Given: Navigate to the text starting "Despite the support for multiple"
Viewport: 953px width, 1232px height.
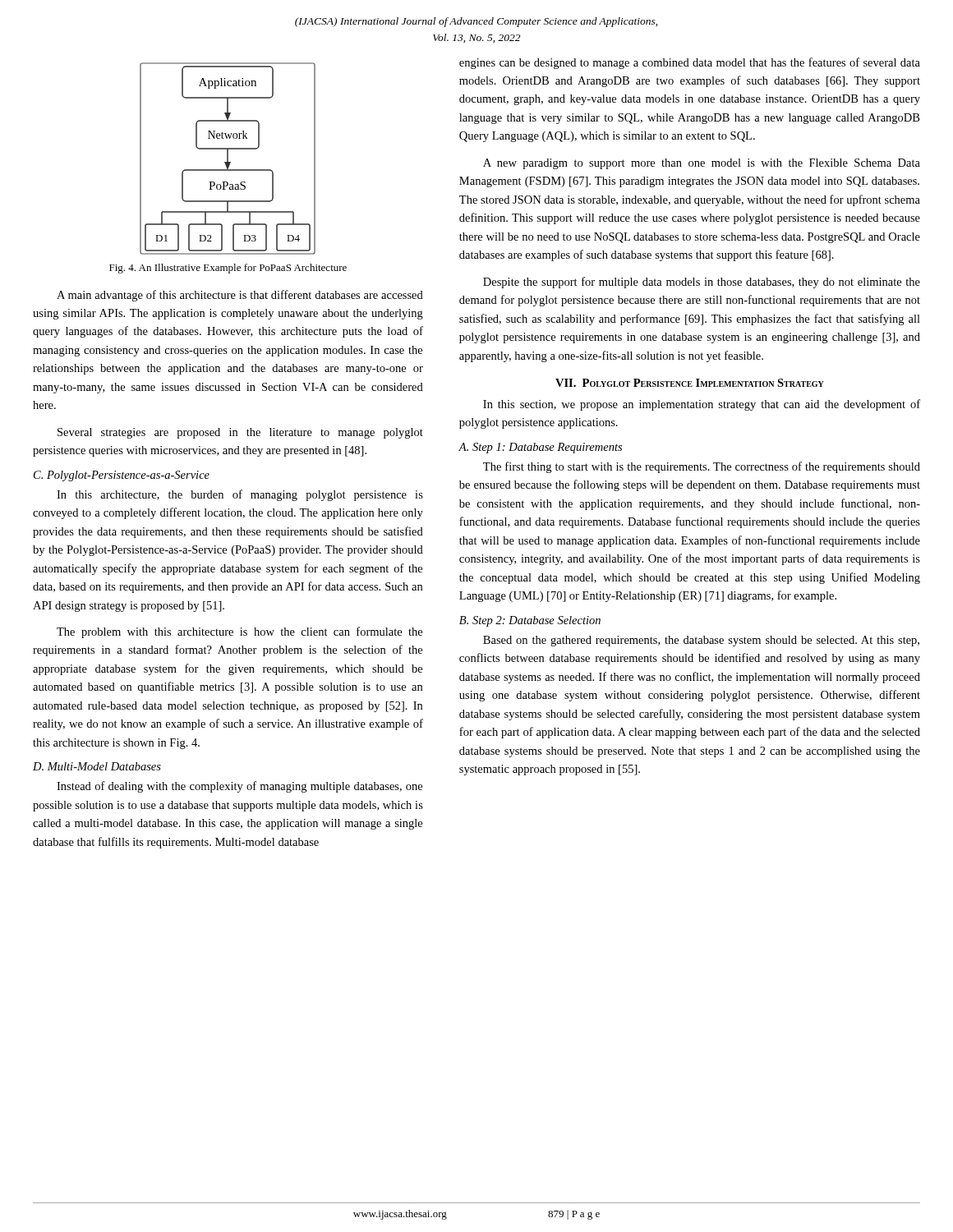Looking at the screenshot, I should click(x=690, y=318).
